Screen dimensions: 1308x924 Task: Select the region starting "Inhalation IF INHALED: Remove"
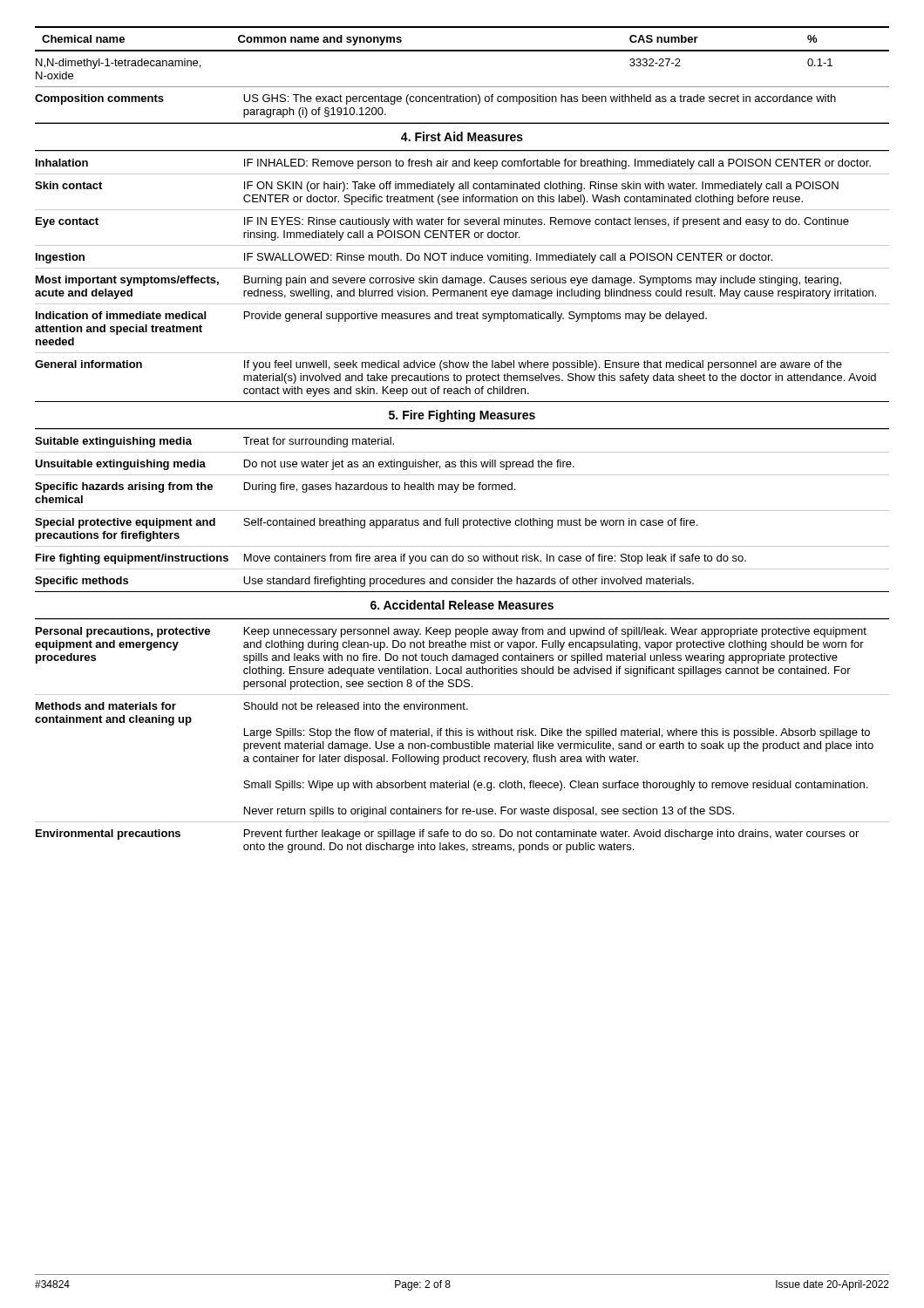click(462, 163)
